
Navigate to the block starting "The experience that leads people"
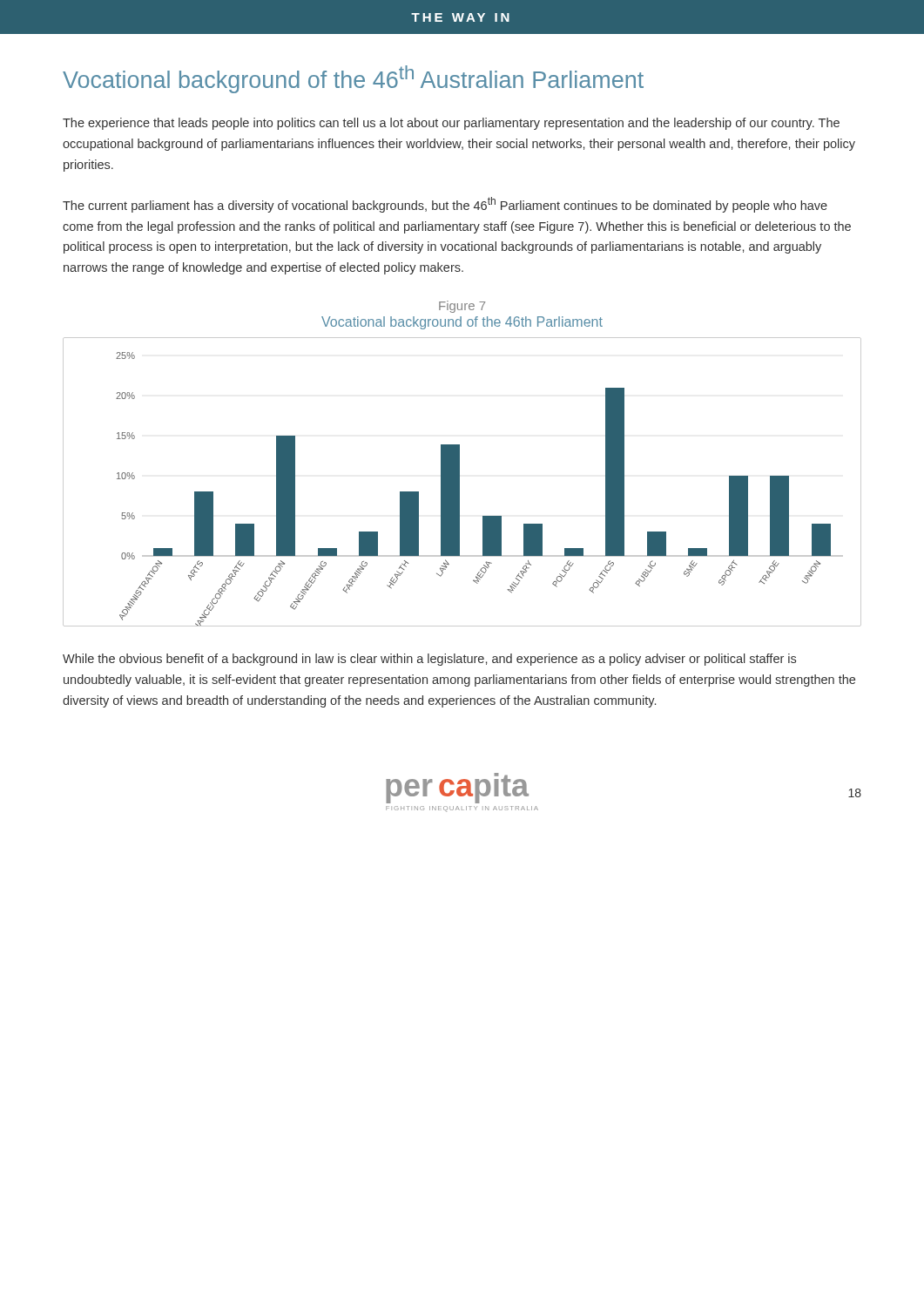pyautogui.click(x=459, y=144)
